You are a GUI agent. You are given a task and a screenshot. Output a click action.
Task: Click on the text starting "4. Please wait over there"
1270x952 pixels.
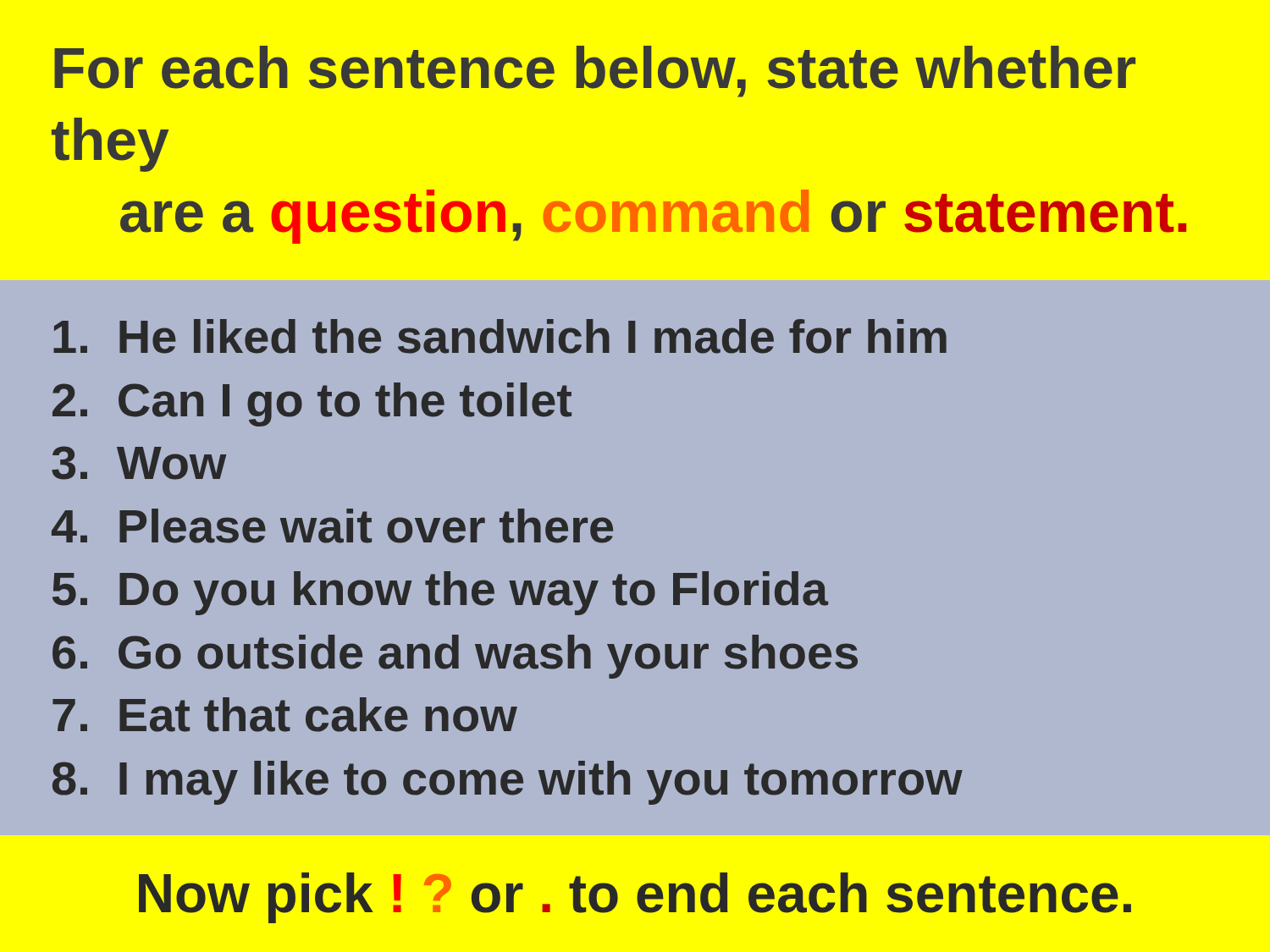333,526
